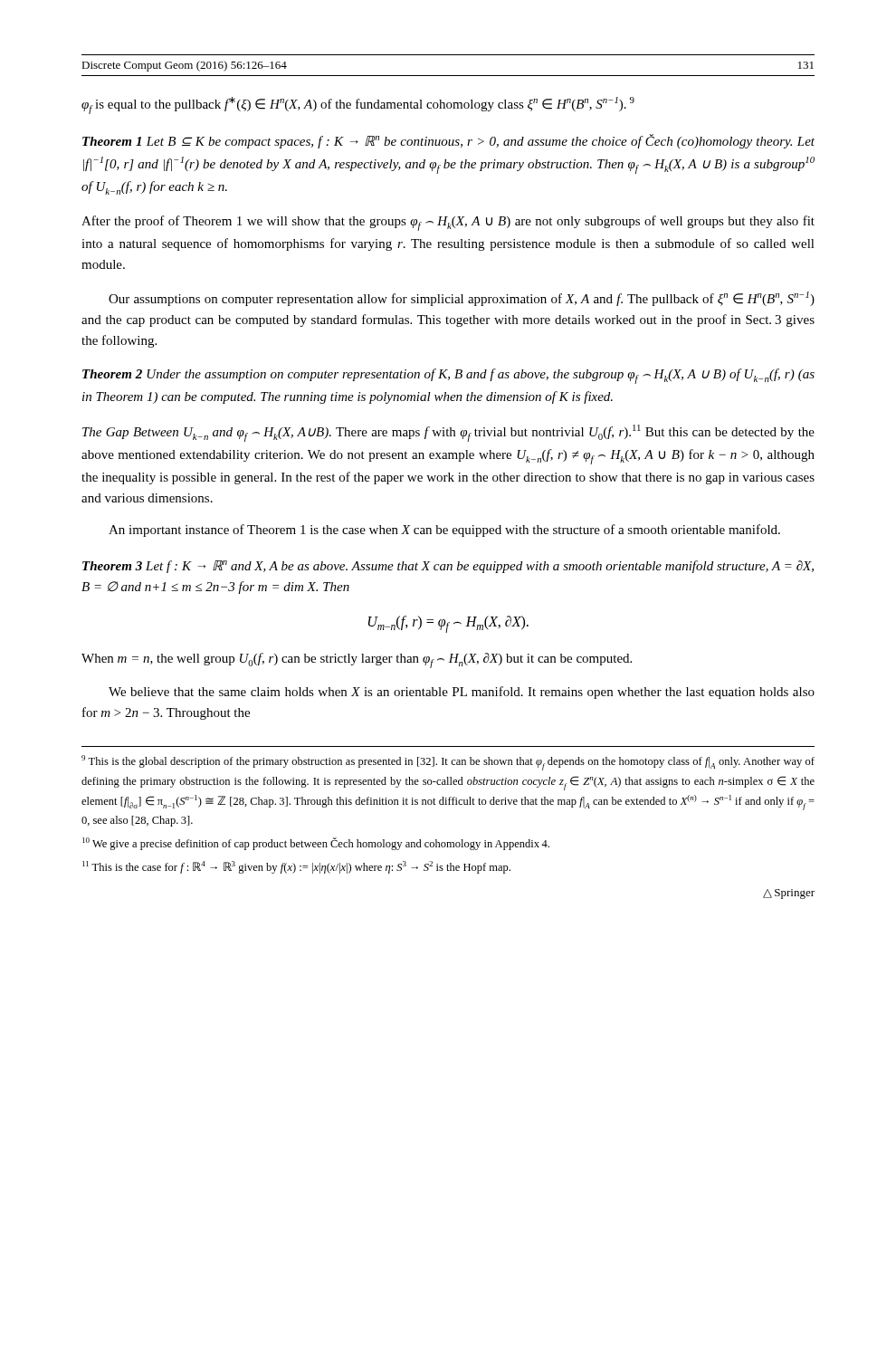Click on the passage starting "Theorem 3 Let"
The image size is (896, 1358).
pos(448,576)
